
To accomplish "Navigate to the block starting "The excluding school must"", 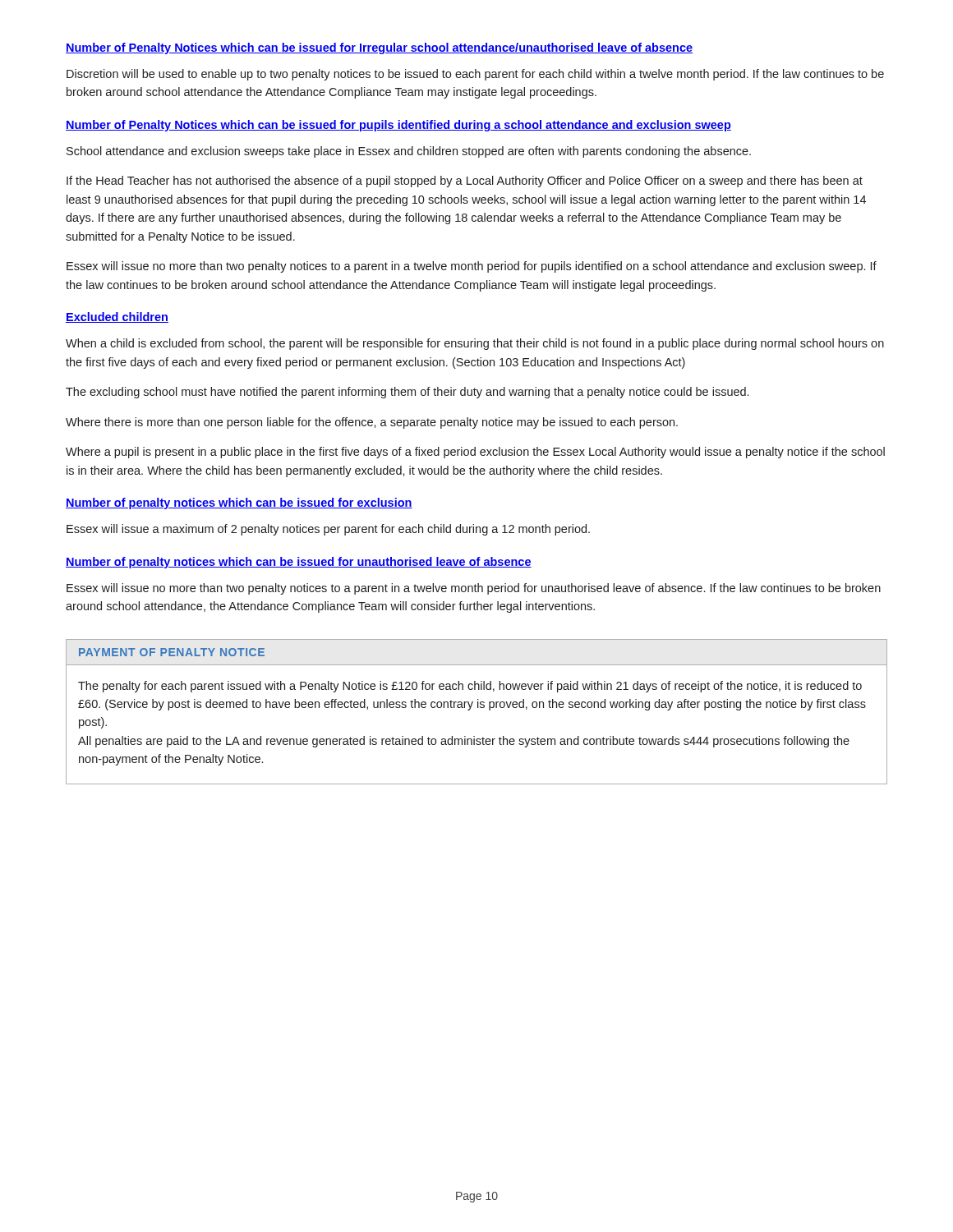I will (408, 392).
